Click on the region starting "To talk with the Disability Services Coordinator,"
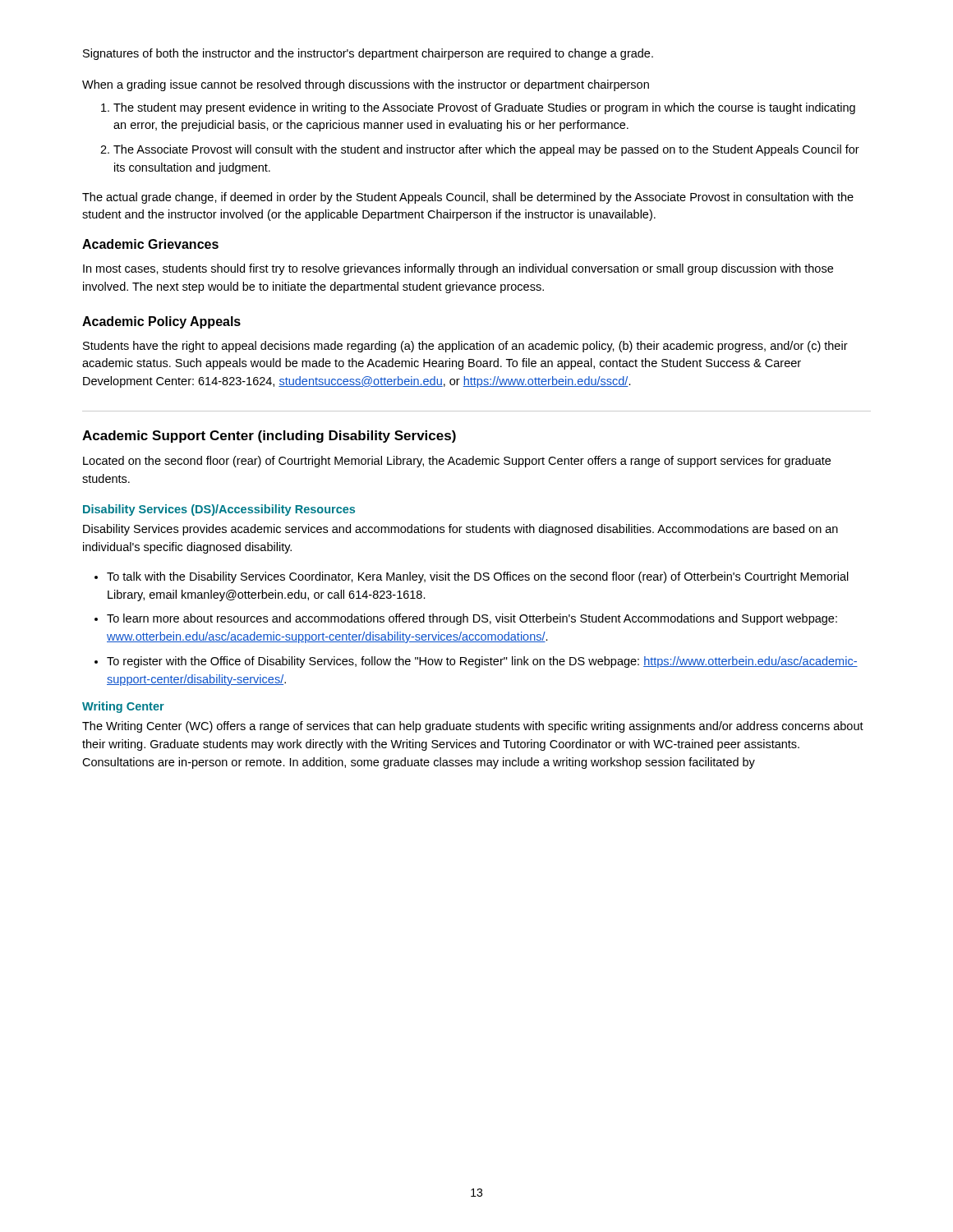Viewport: 953px width, 1232px height. coord(476,628)
